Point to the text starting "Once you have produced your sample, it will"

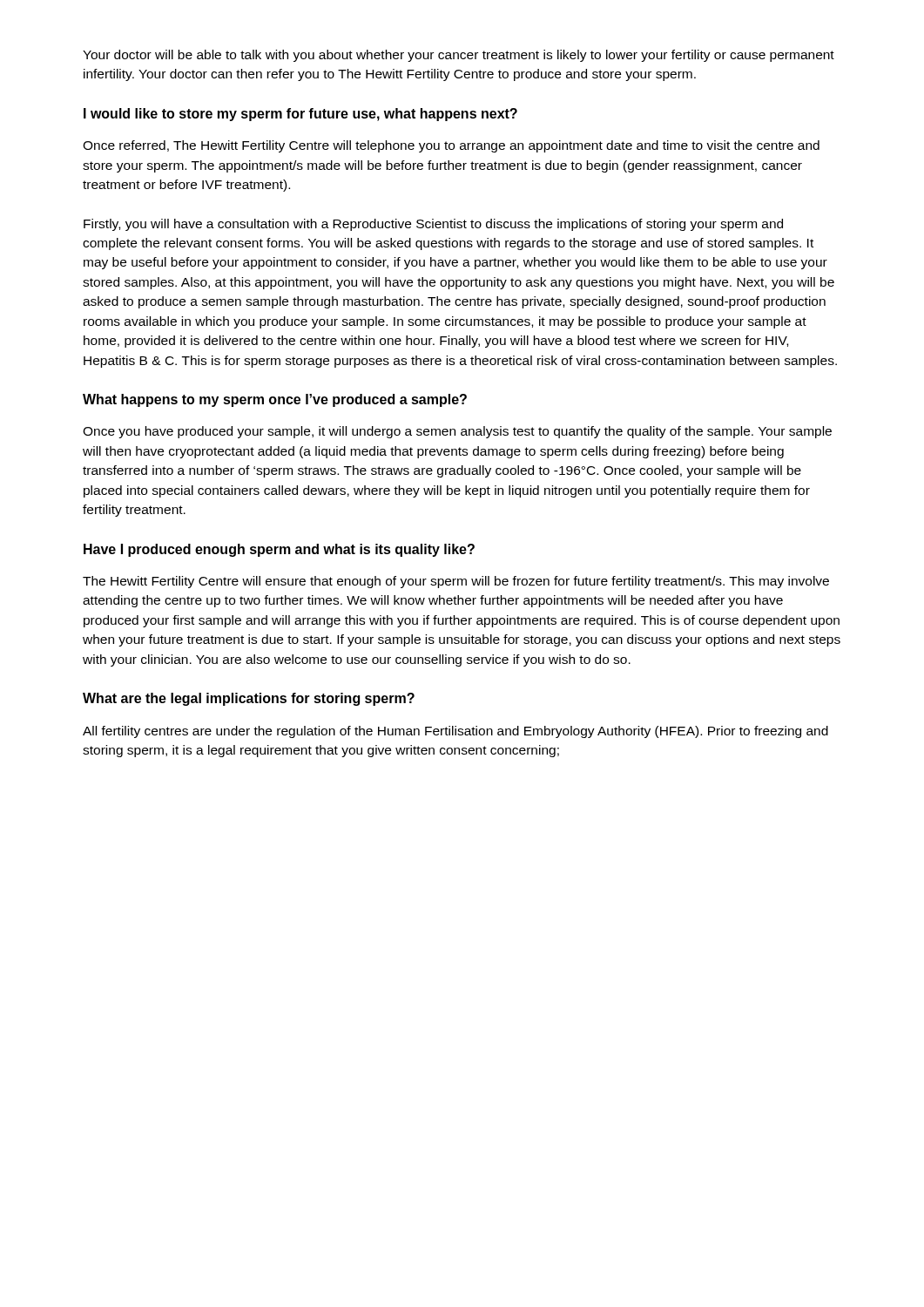coord(458,470)
